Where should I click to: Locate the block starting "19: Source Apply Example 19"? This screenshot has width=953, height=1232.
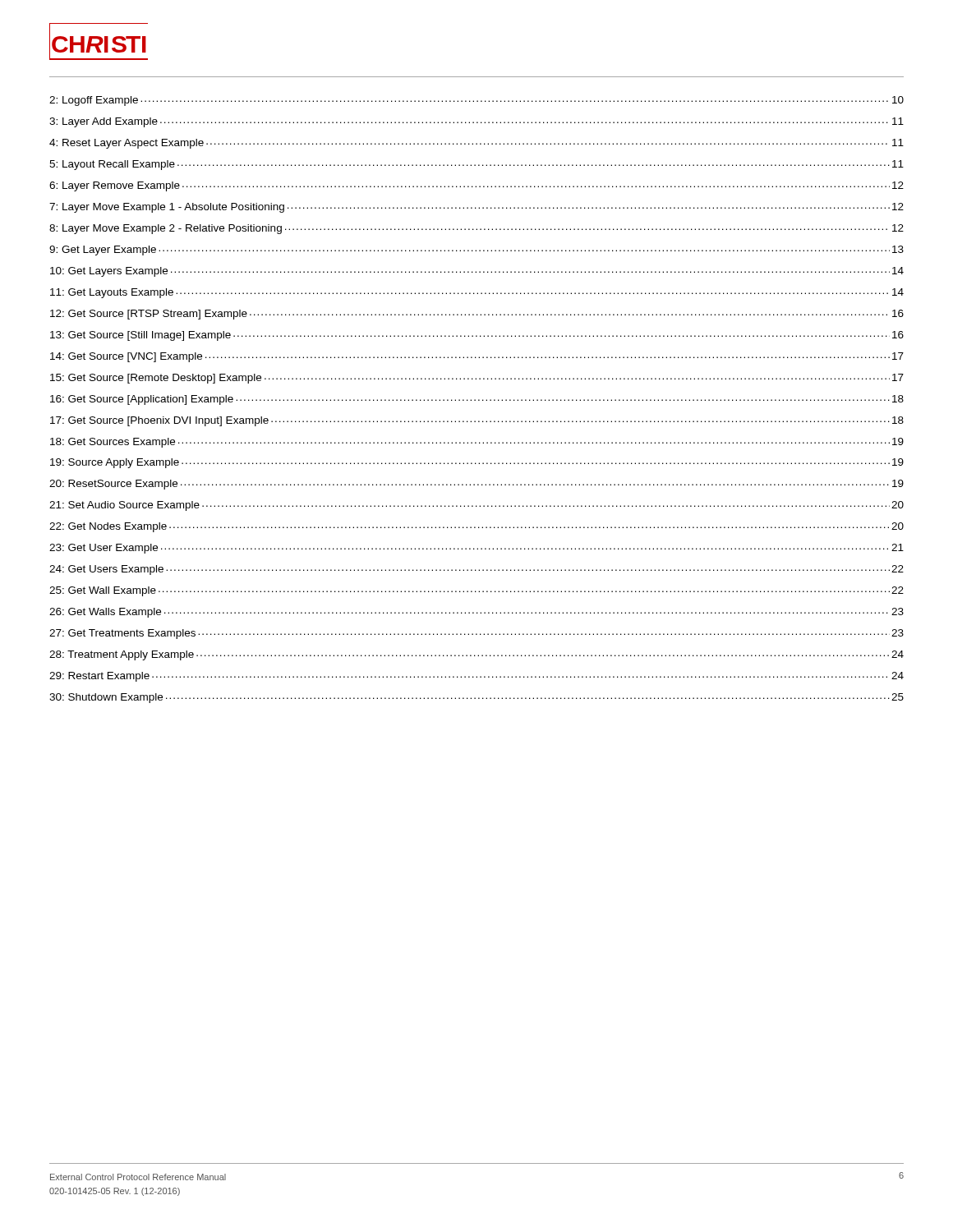(x=476, y=463)
